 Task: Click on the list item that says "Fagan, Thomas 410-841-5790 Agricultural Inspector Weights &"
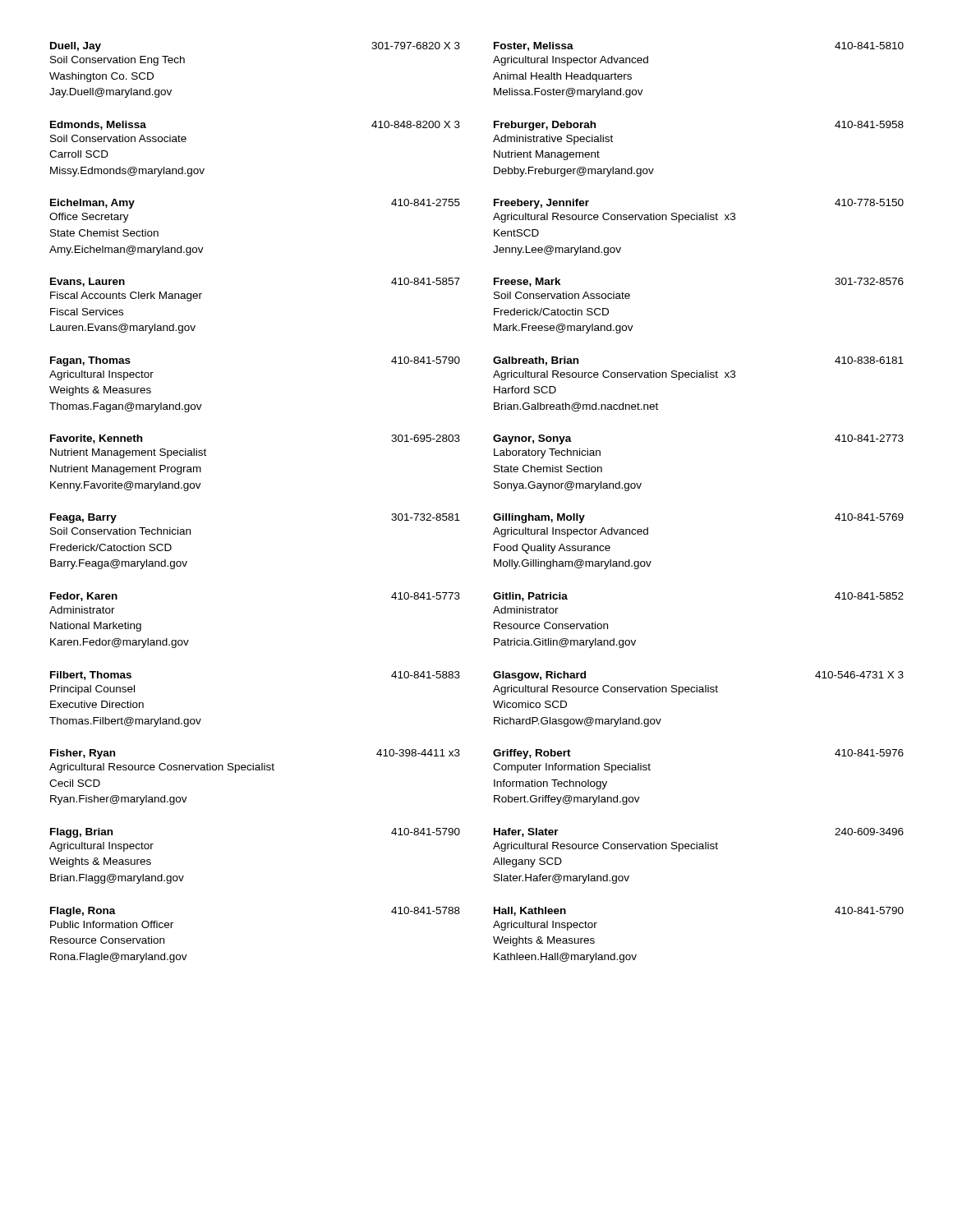tap(96, 361)
